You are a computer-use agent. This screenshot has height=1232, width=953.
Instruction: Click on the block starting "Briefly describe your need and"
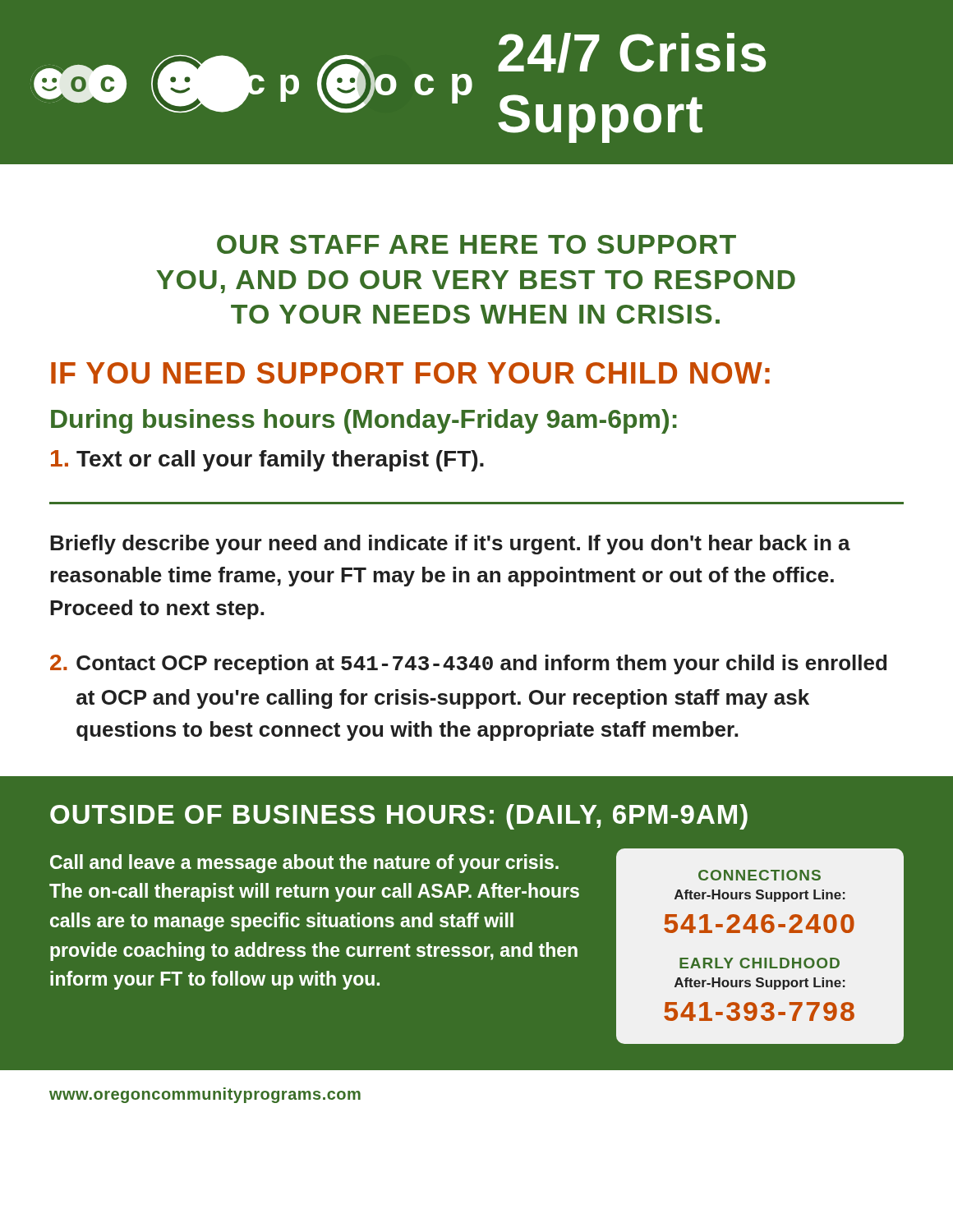click(x=450, y=575)
